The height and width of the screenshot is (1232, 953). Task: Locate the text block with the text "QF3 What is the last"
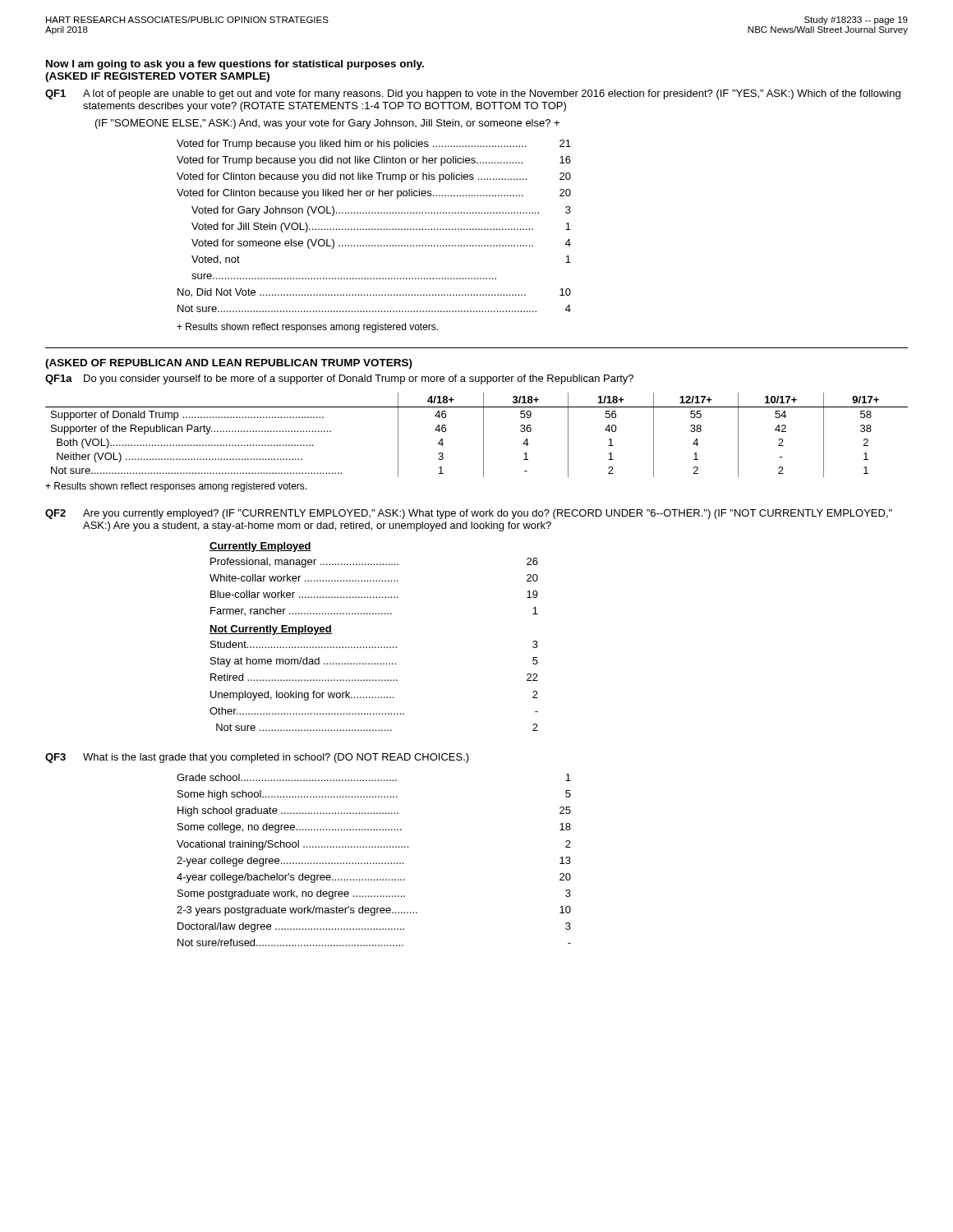[x=476, y=757]
